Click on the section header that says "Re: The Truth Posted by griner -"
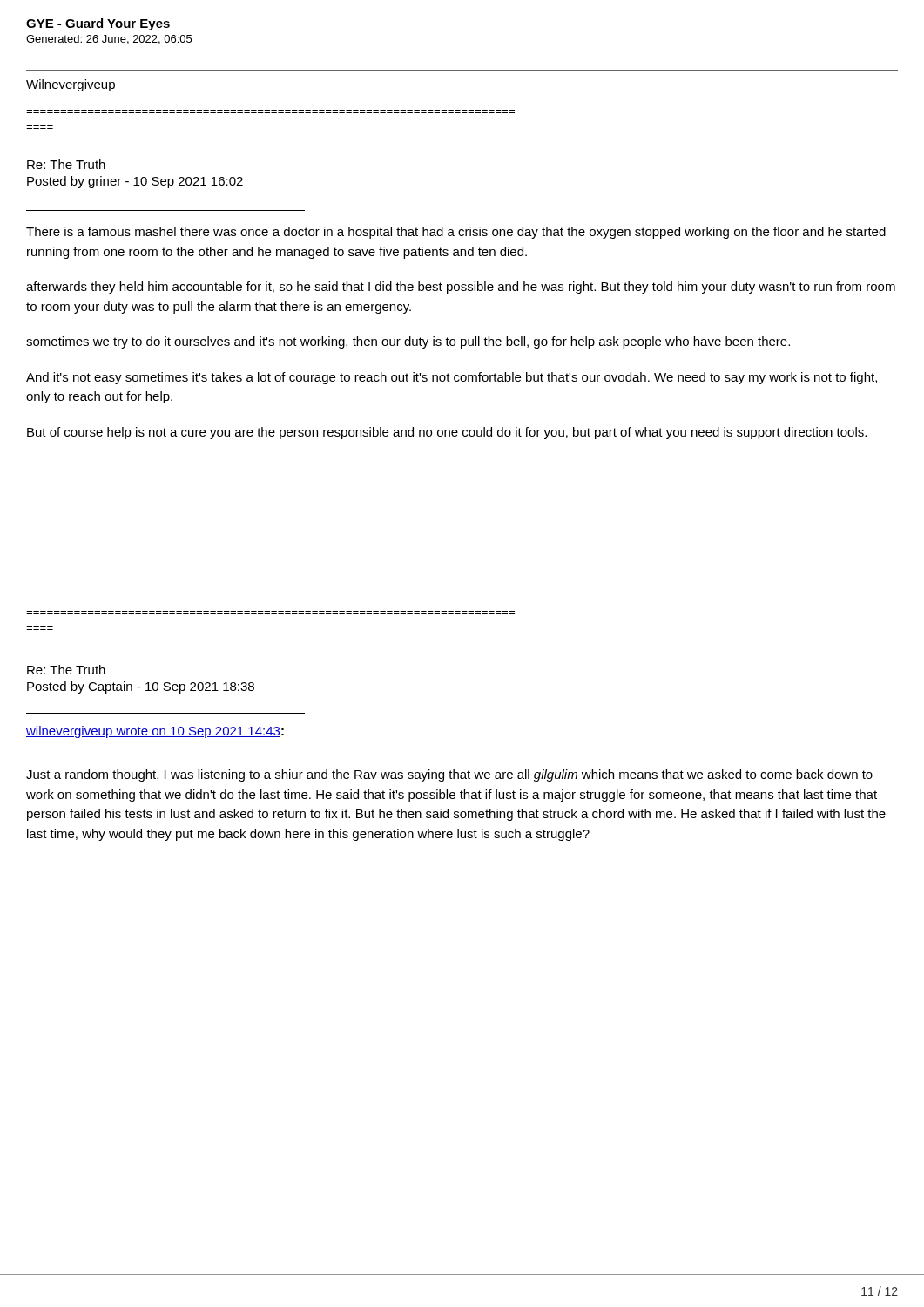The image size is (924, 1307). tap(135, 173)
